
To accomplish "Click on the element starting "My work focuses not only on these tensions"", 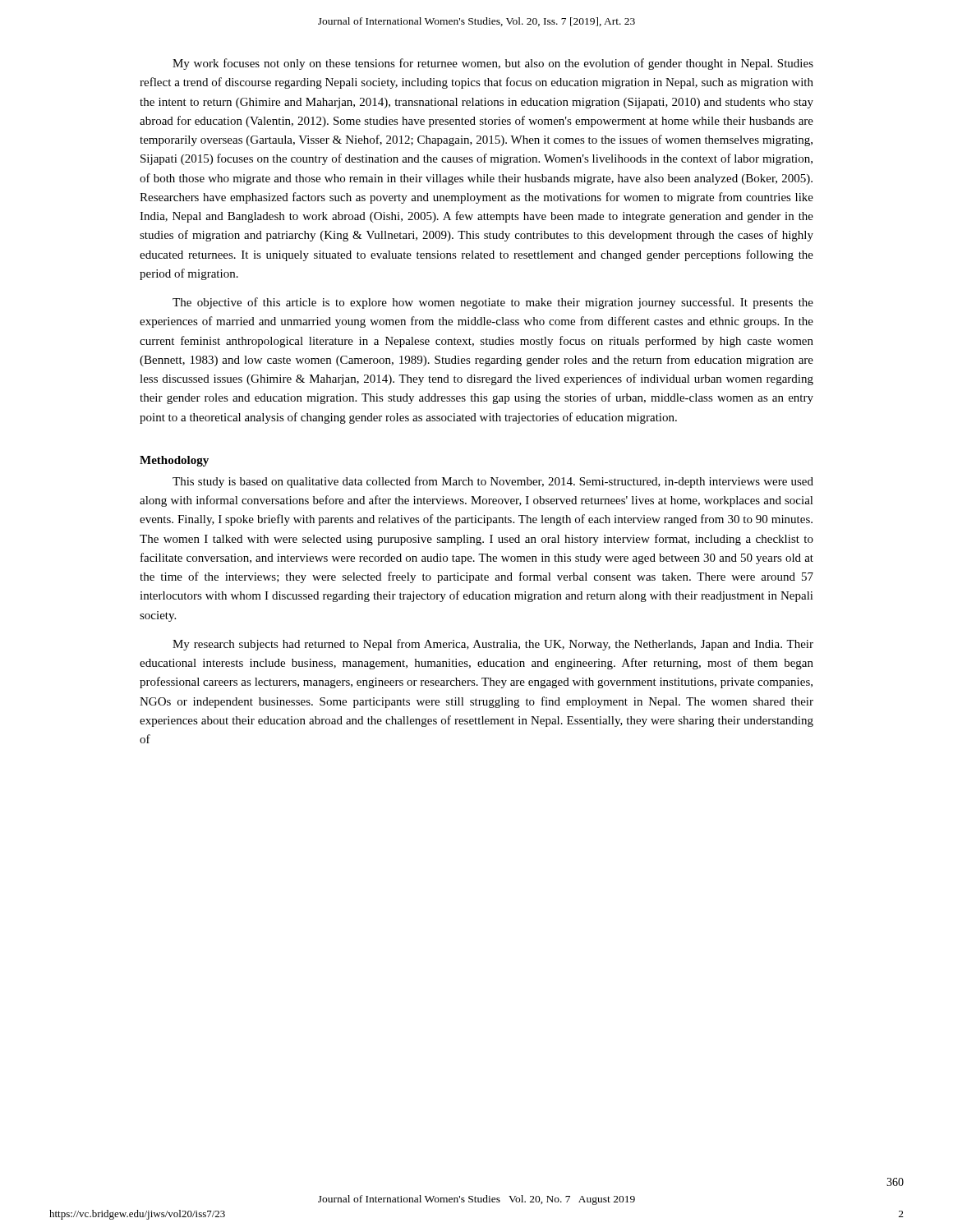I will (x=476, y=169).
